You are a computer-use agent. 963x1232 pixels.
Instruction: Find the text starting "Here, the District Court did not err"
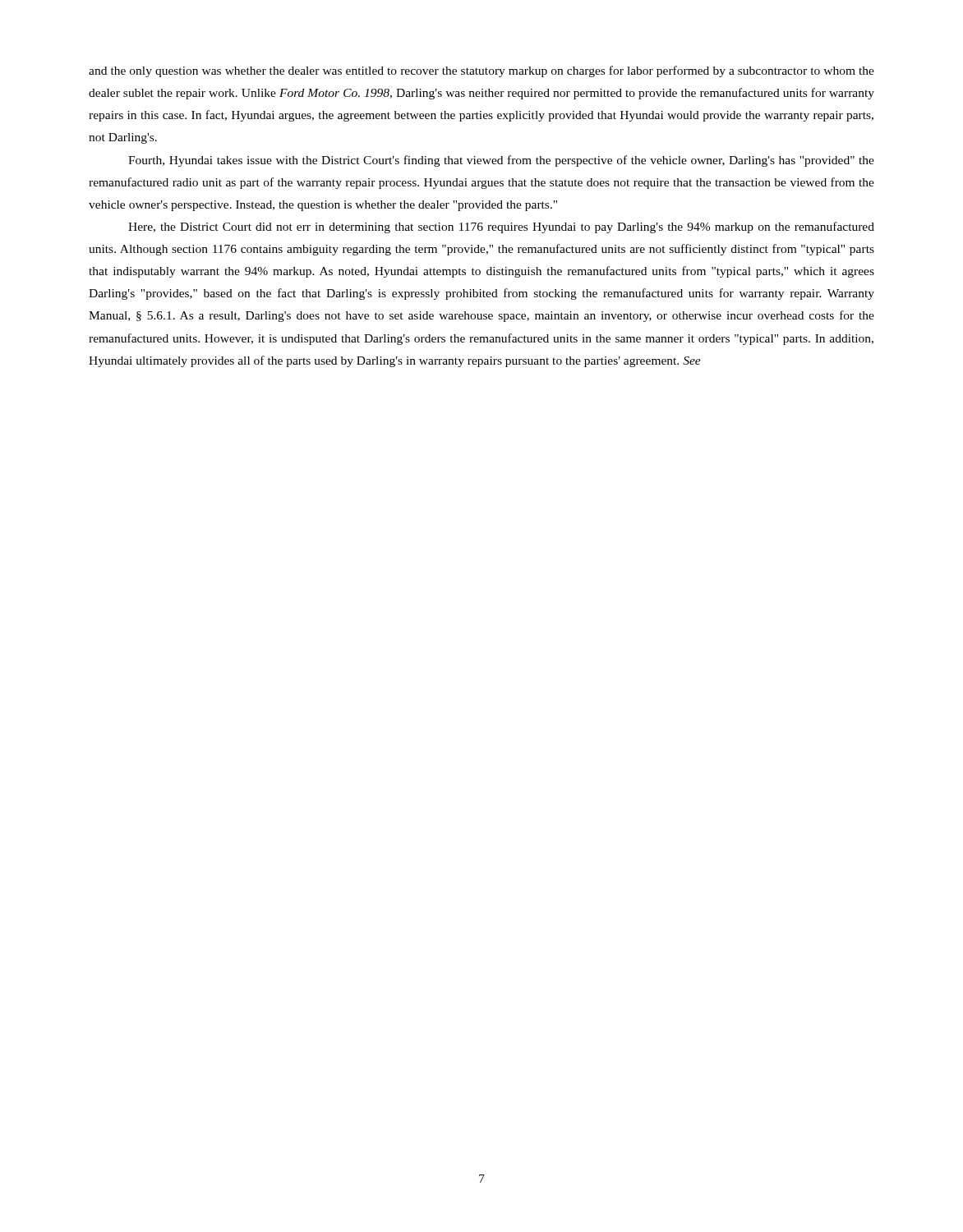[482, 293]
